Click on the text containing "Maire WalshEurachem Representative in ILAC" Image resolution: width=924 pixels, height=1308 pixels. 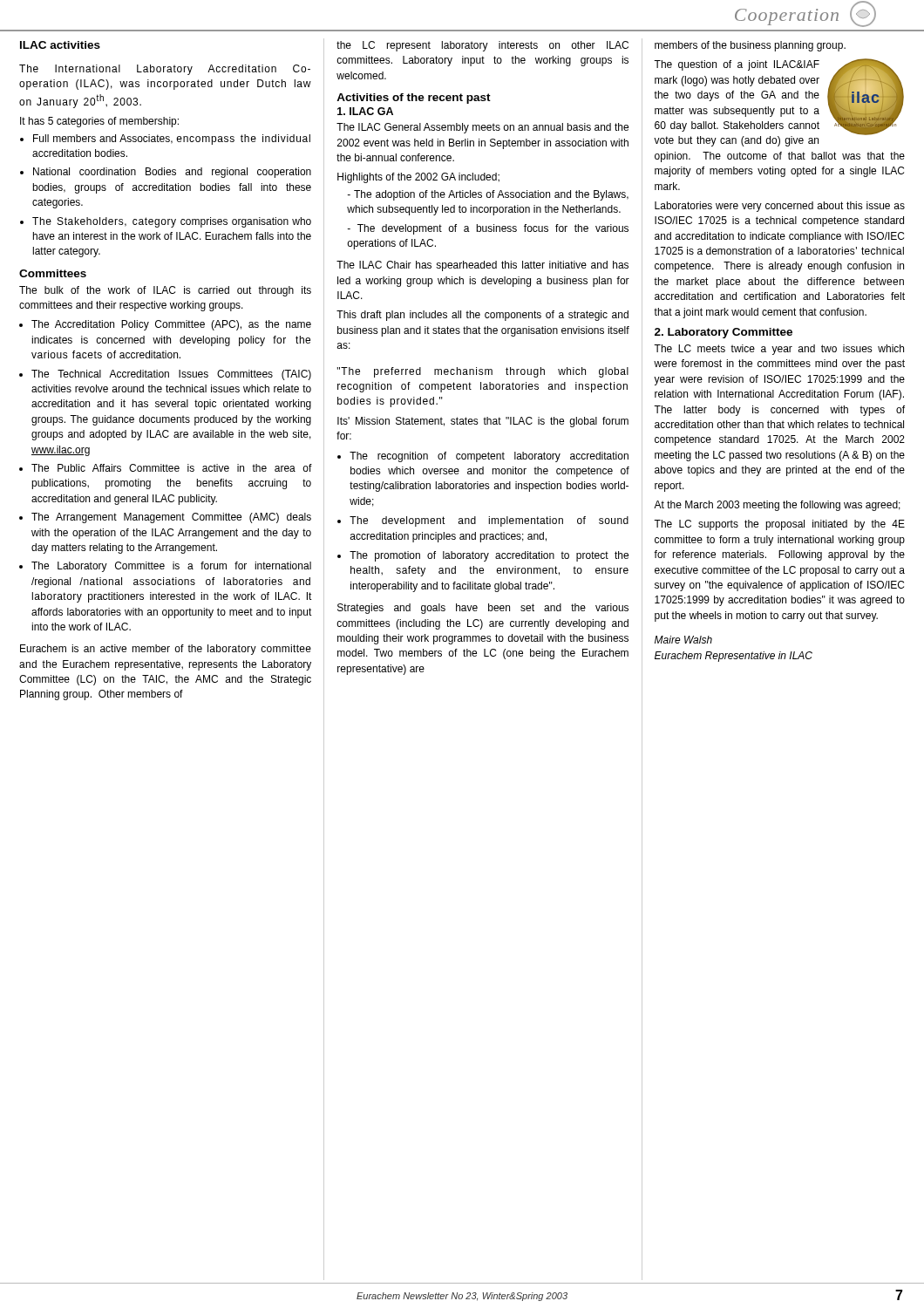pos(780,648)
